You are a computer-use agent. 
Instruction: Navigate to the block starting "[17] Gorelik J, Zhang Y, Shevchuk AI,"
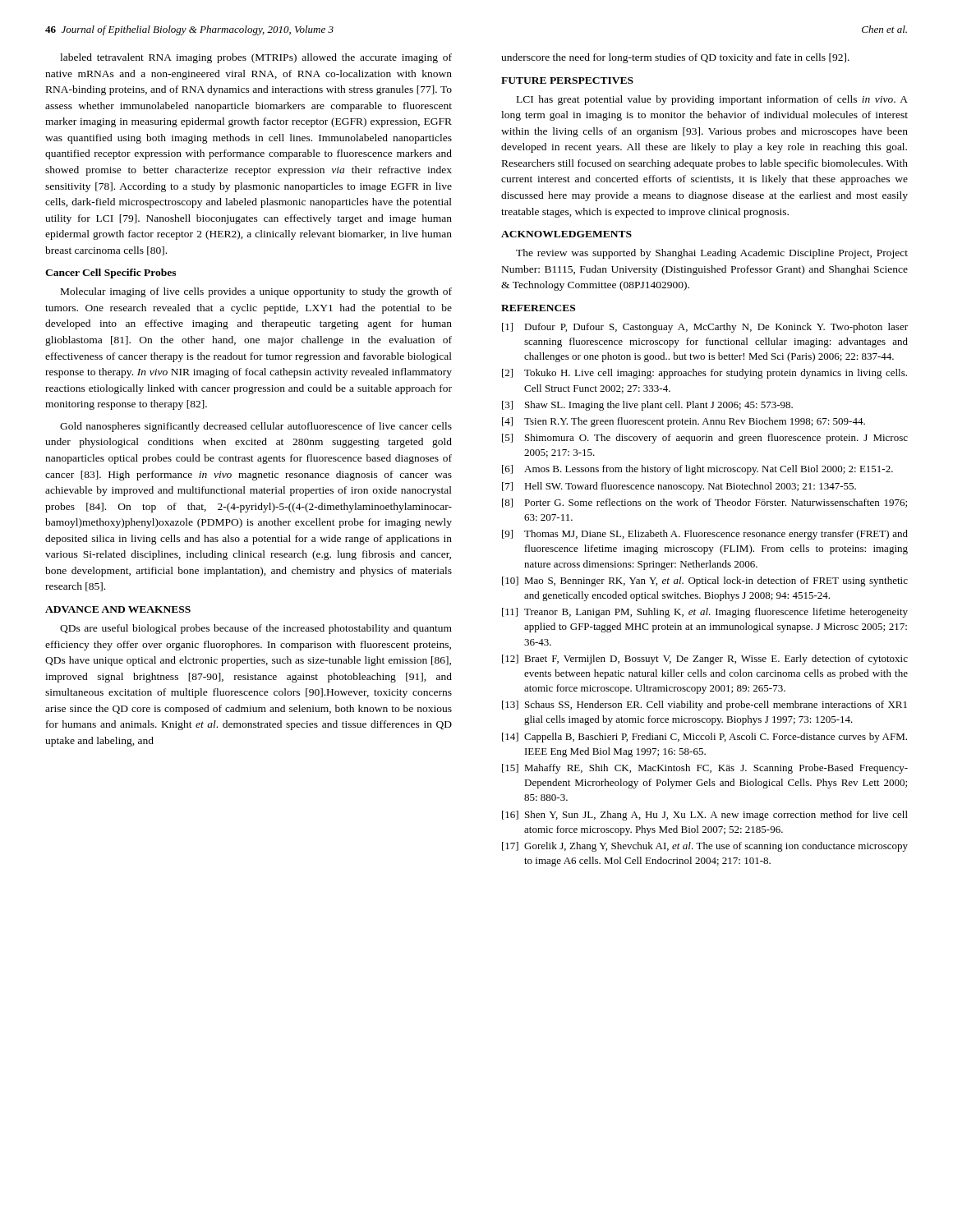705,853
